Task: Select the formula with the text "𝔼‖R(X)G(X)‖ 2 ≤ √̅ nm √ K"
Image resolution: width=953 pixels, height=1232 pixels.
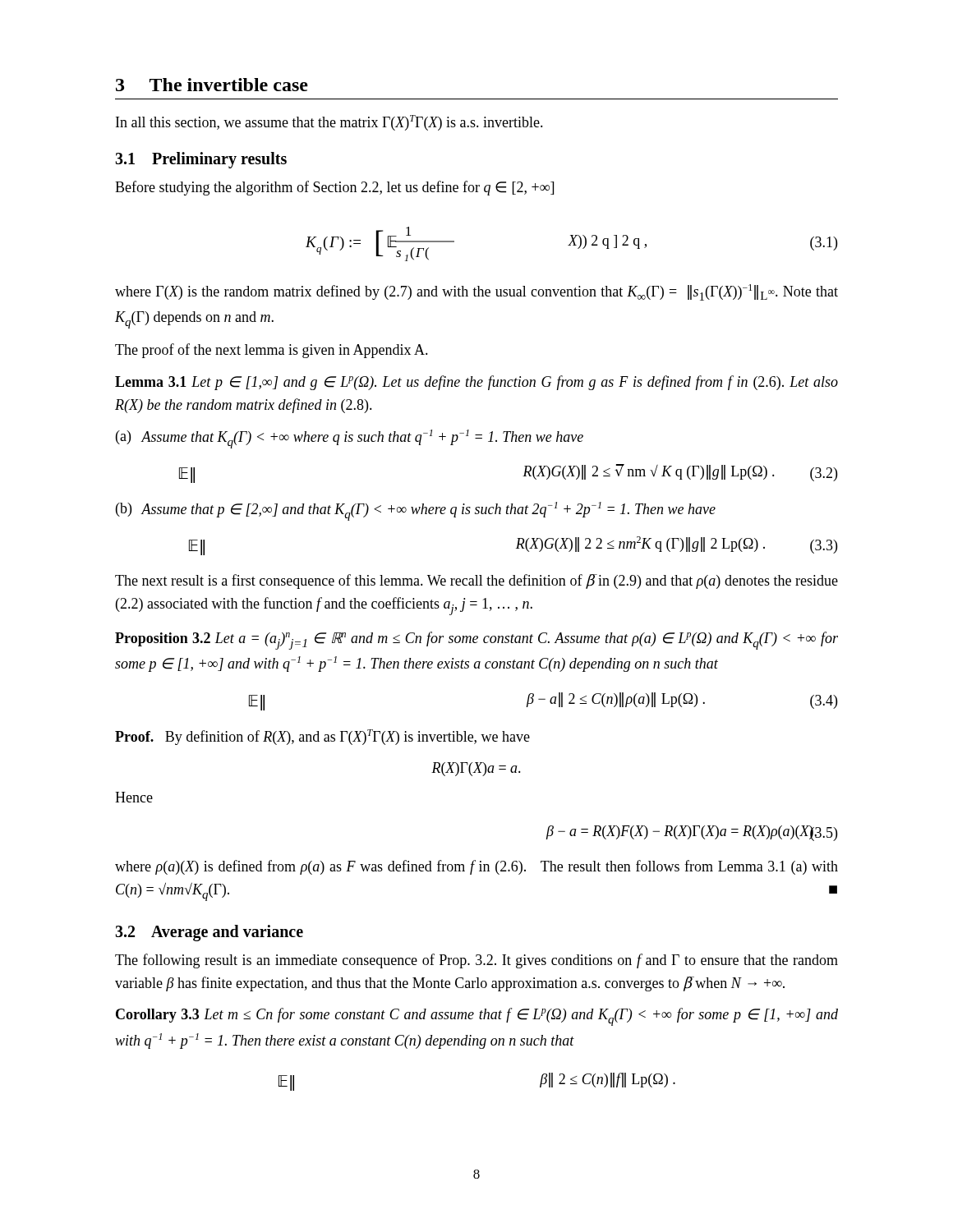Action: (x=184, y=473)
